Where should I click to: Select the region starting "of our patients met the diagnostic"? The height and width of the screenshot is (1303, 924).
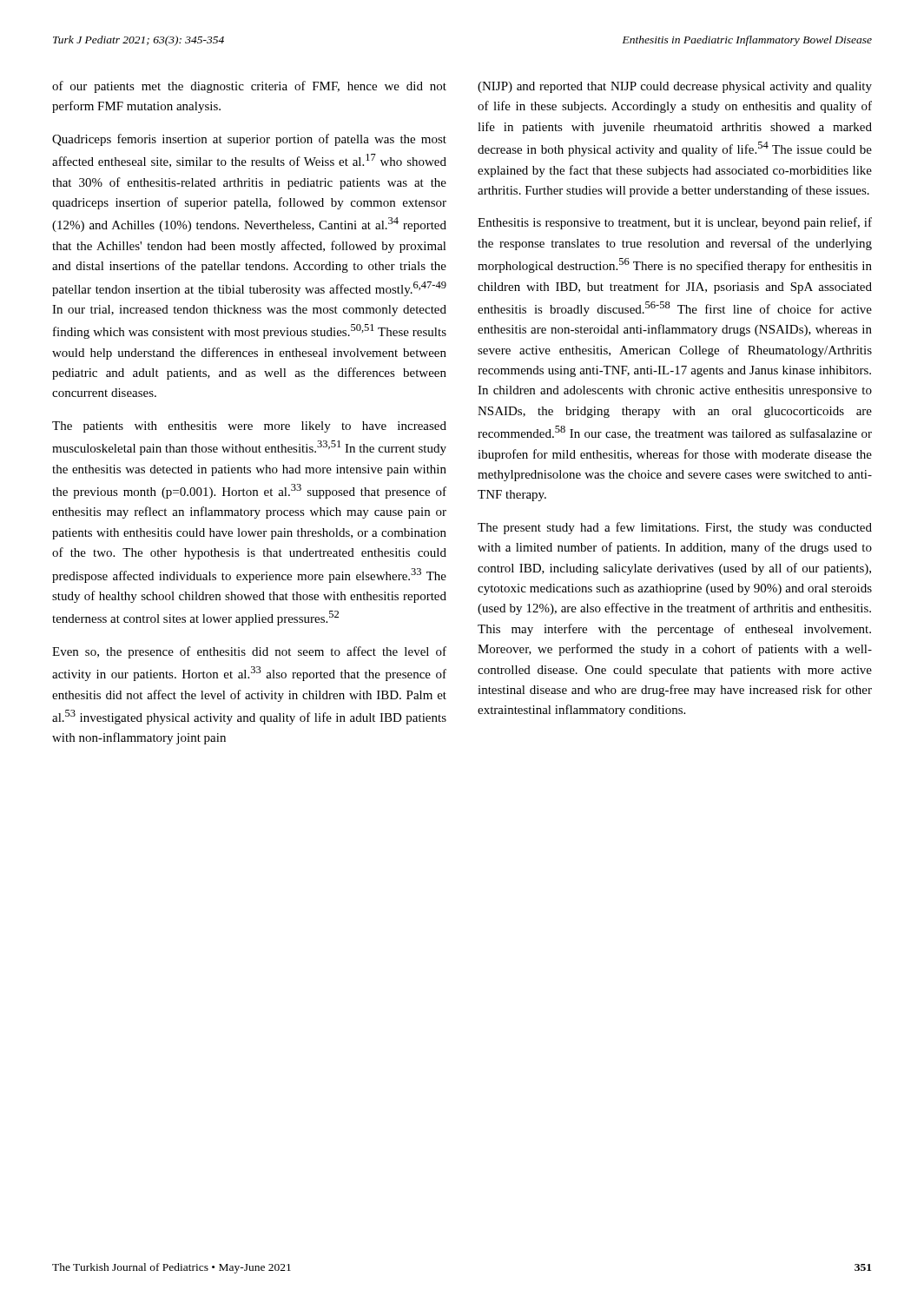point(249,97)
